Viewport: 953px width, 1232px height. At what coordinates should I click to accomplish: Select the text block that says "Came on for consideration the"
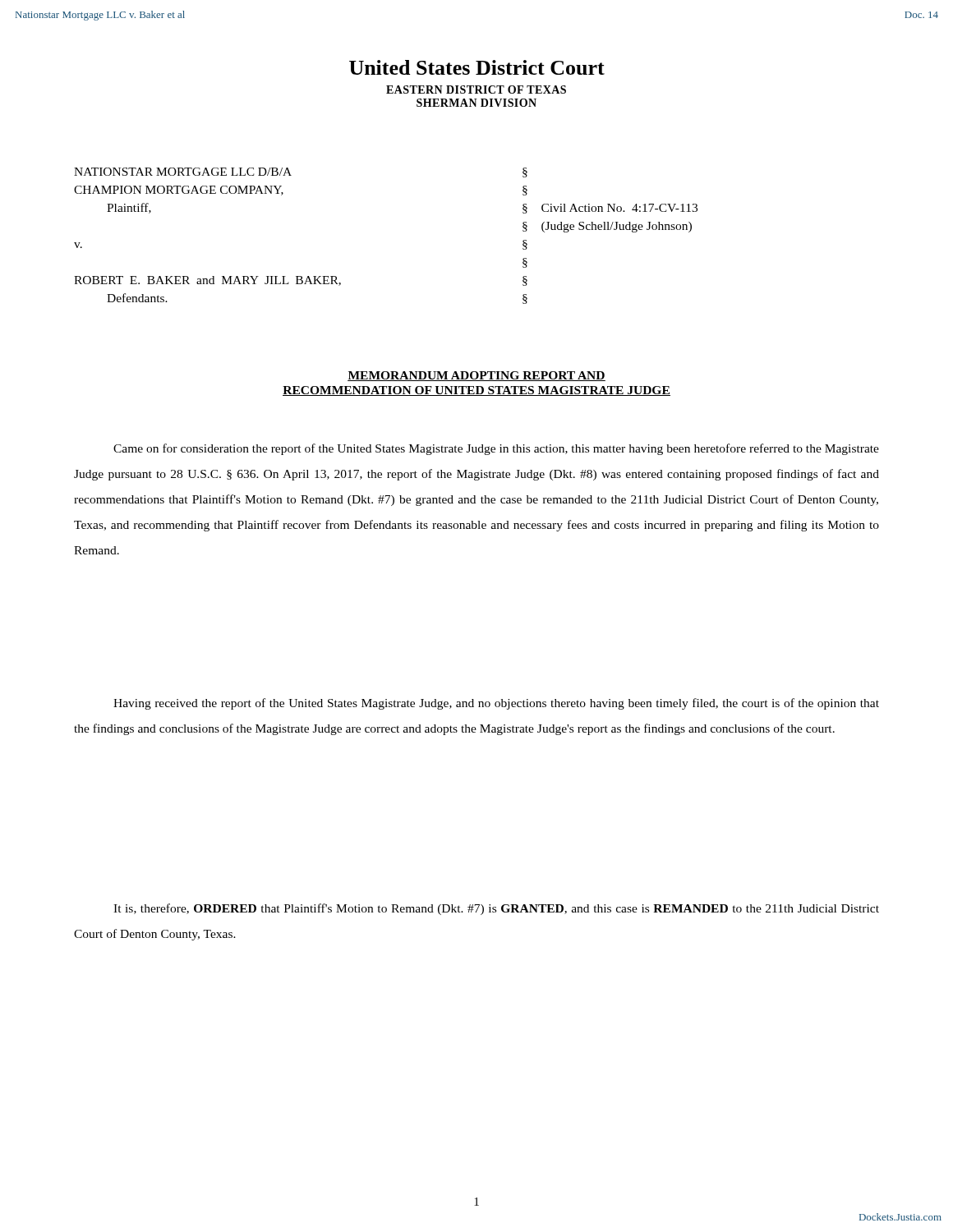476,499
